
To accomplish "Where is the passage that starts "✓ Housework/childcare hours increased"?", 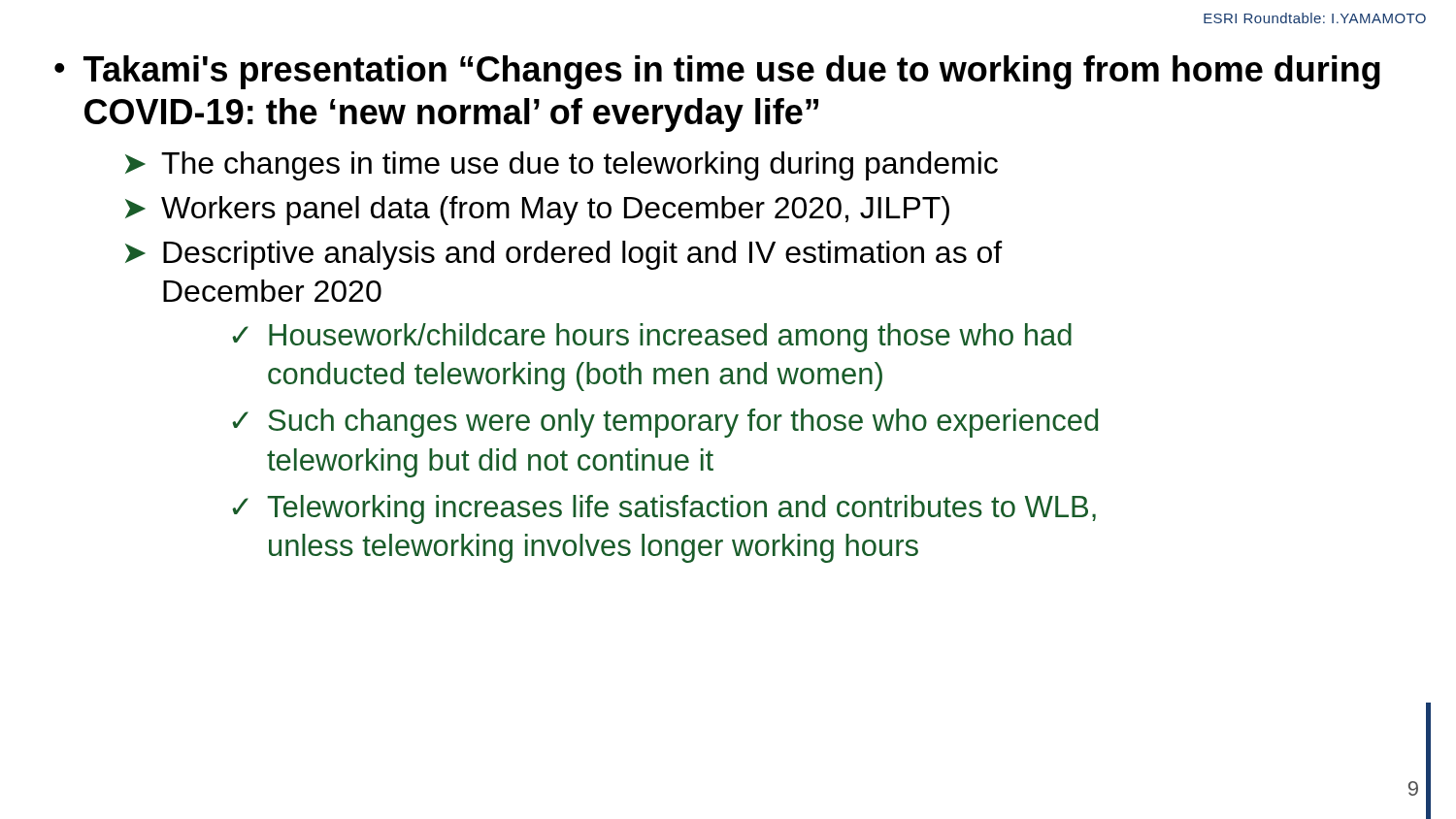I will point(651,355).
